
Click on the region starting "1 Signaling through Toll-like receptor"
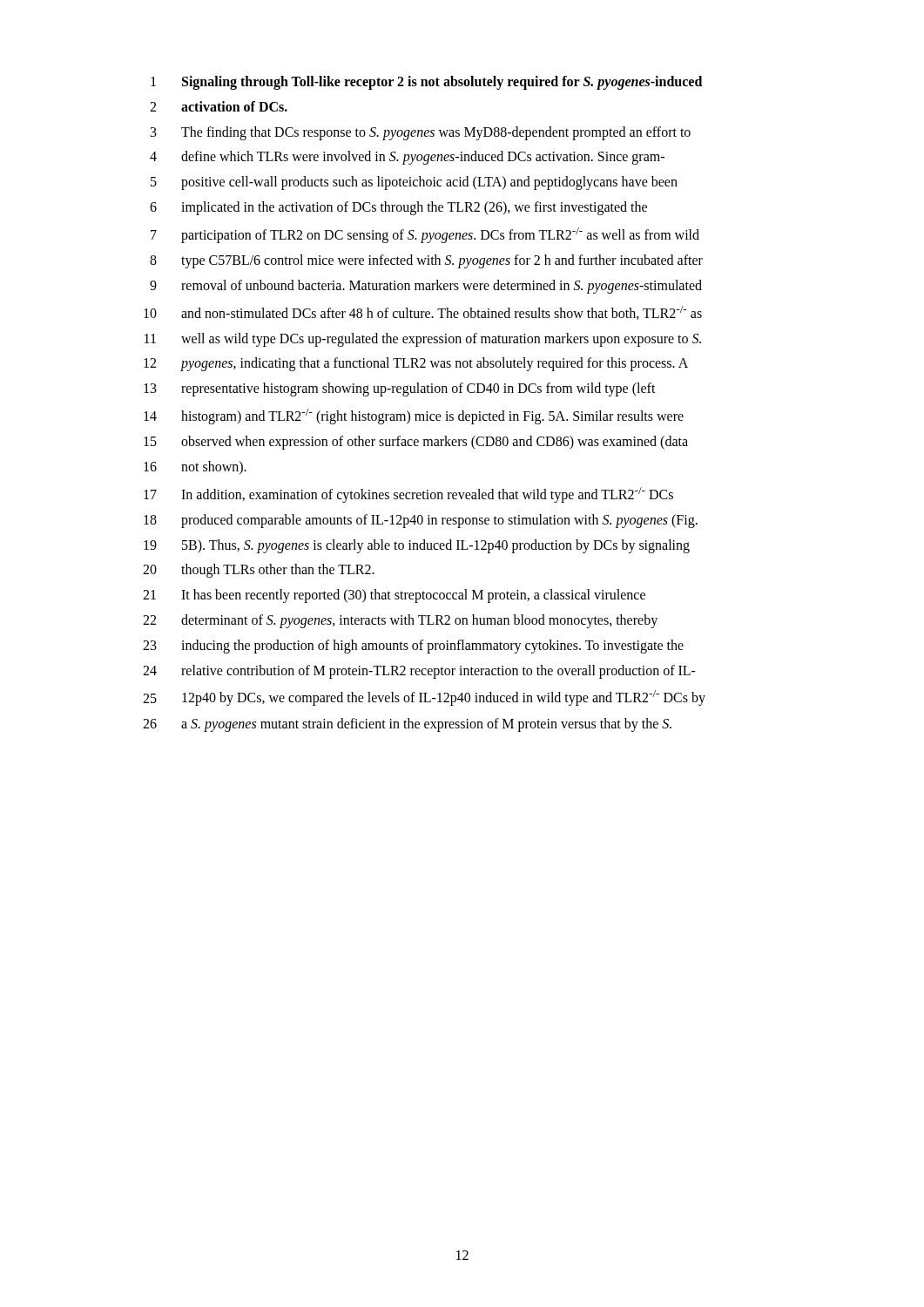click(462, 95)
